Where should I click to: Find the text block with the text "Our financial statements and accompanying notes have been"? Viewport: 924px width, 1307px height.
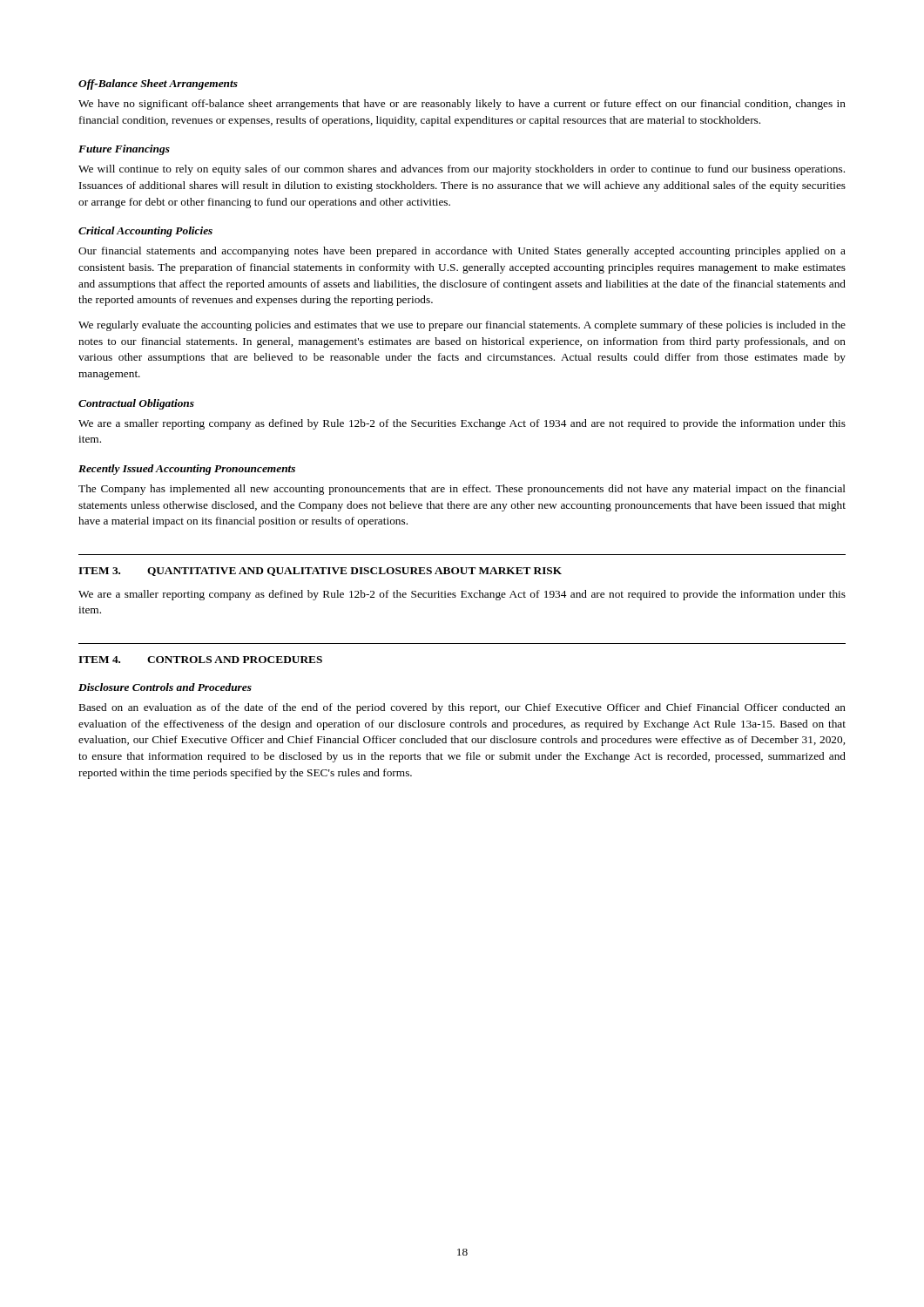click(462, 275)
